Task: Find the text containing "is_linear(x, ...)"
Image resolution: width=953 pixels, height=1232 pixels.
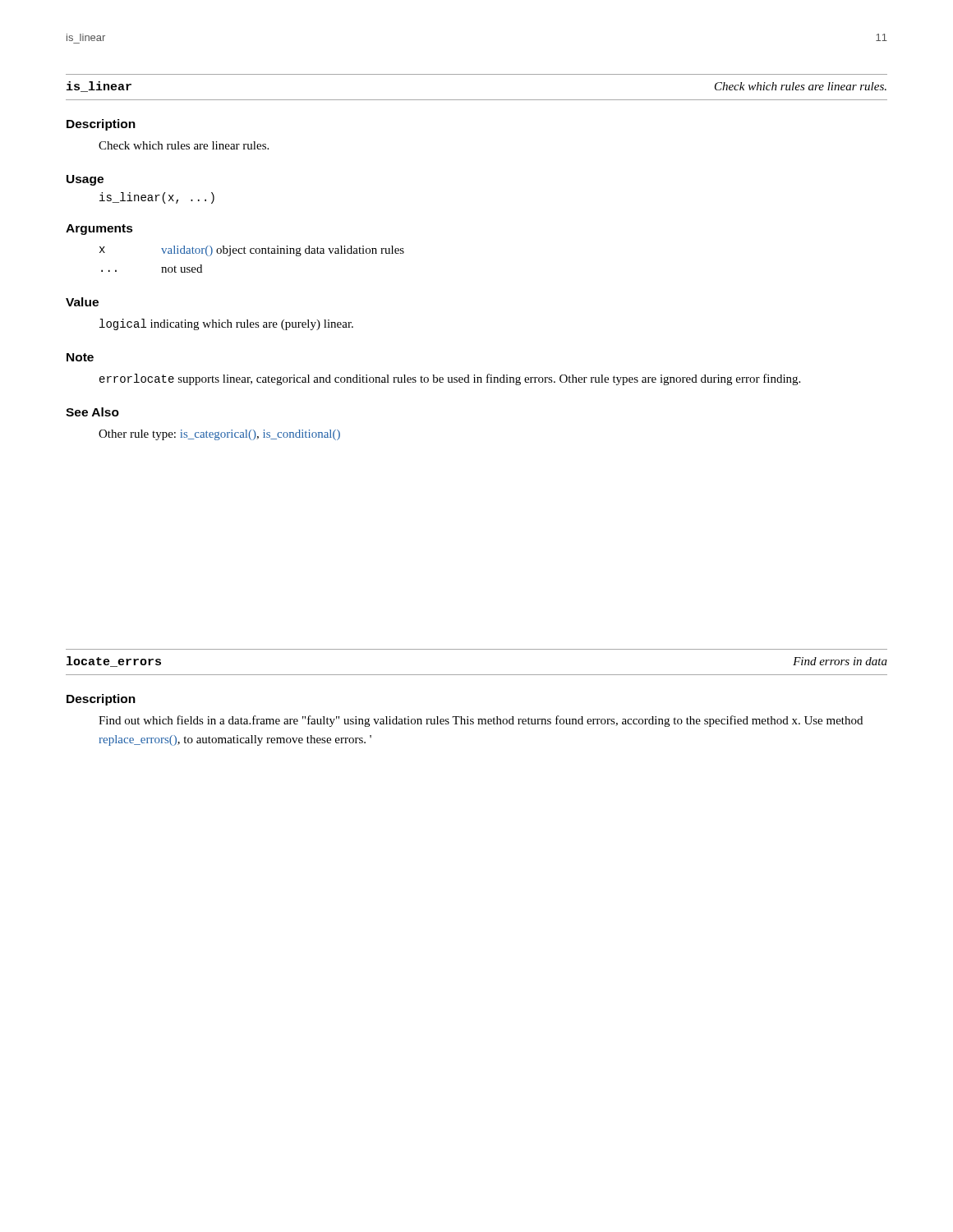Action: pos(157,198)
